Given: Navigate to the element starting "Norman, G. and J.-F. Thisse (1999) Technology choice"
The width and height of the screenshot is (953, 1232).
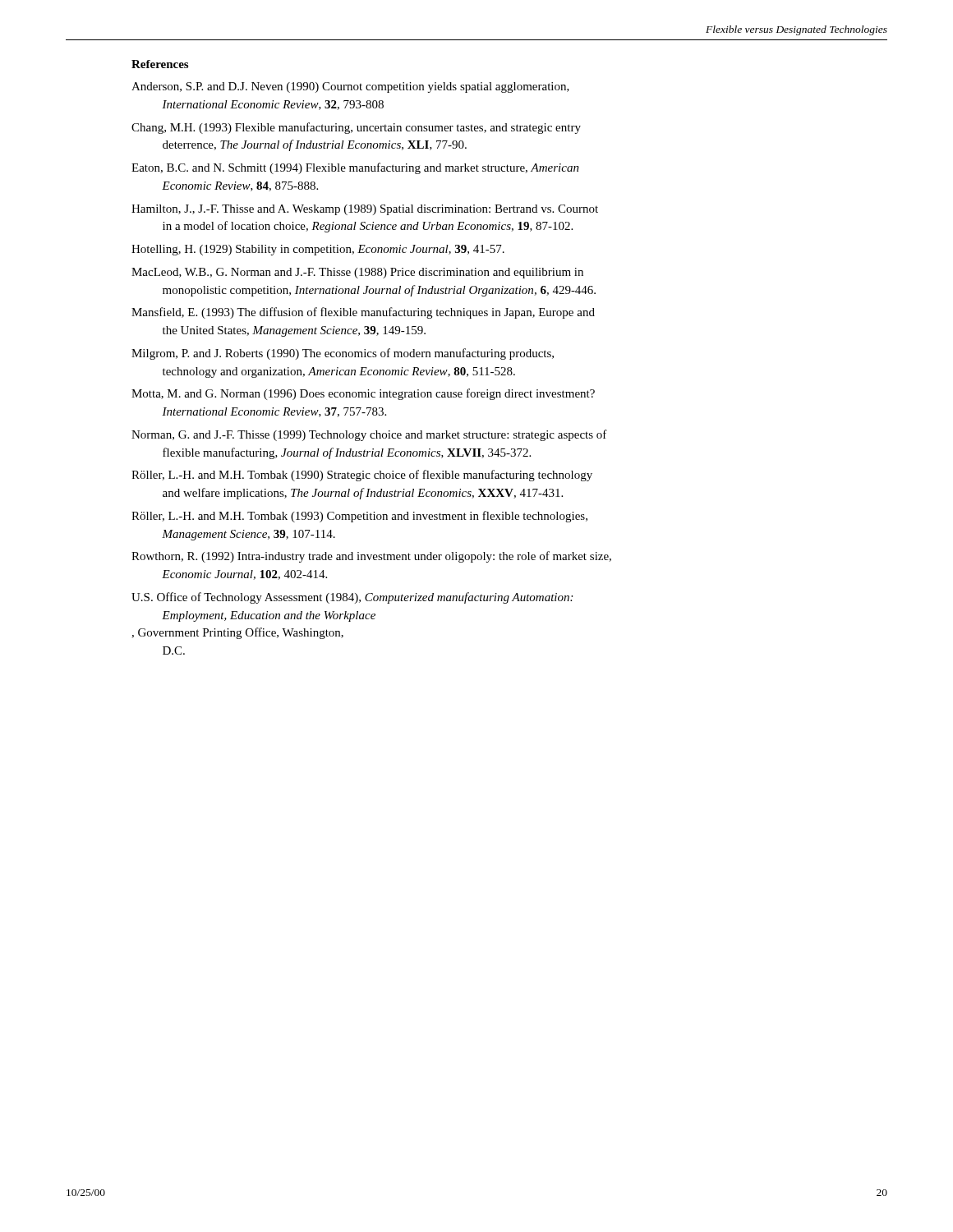Looking at the screenshot, I should (x=476, y=445).
